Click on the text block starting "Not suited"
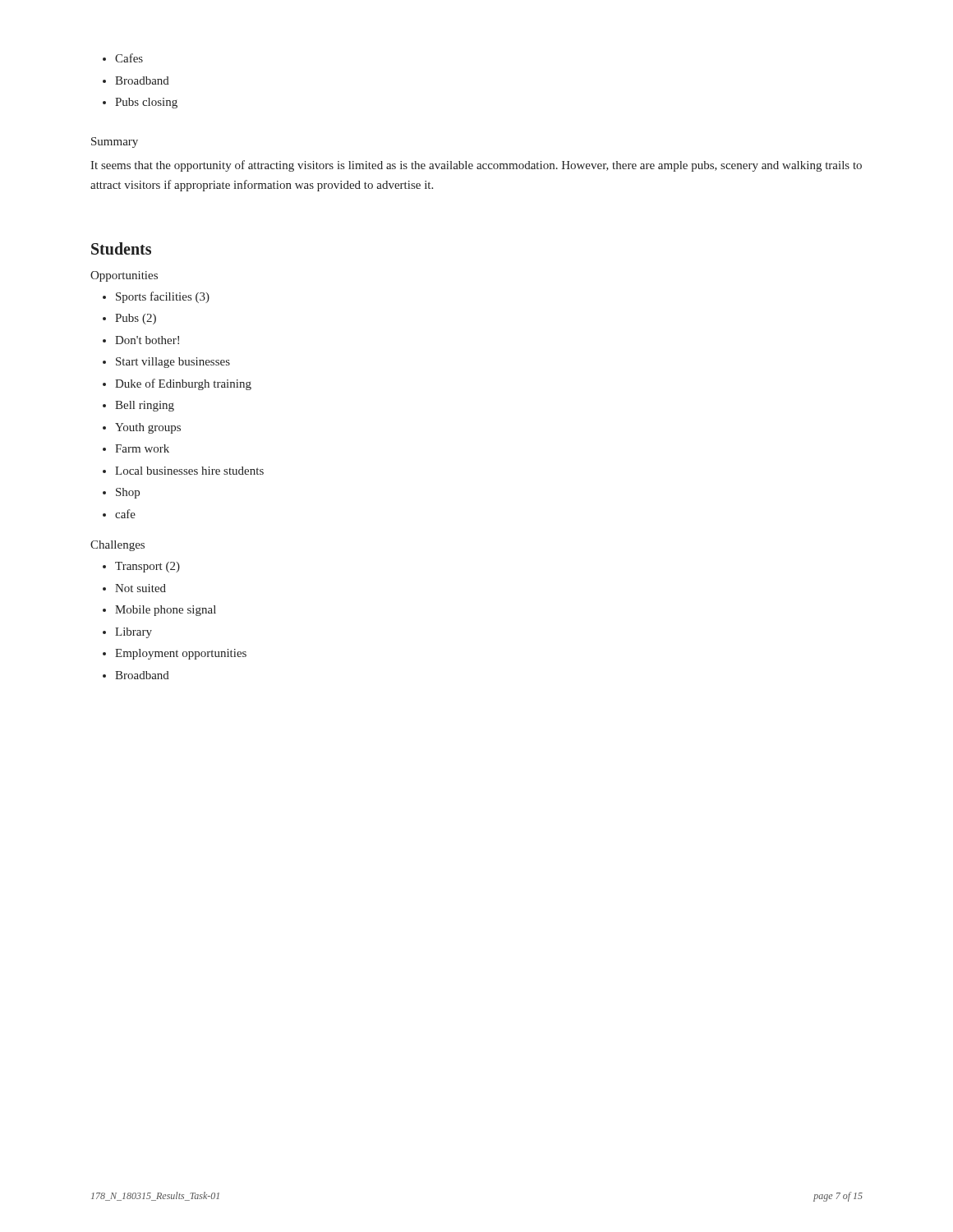 [140, 588]
